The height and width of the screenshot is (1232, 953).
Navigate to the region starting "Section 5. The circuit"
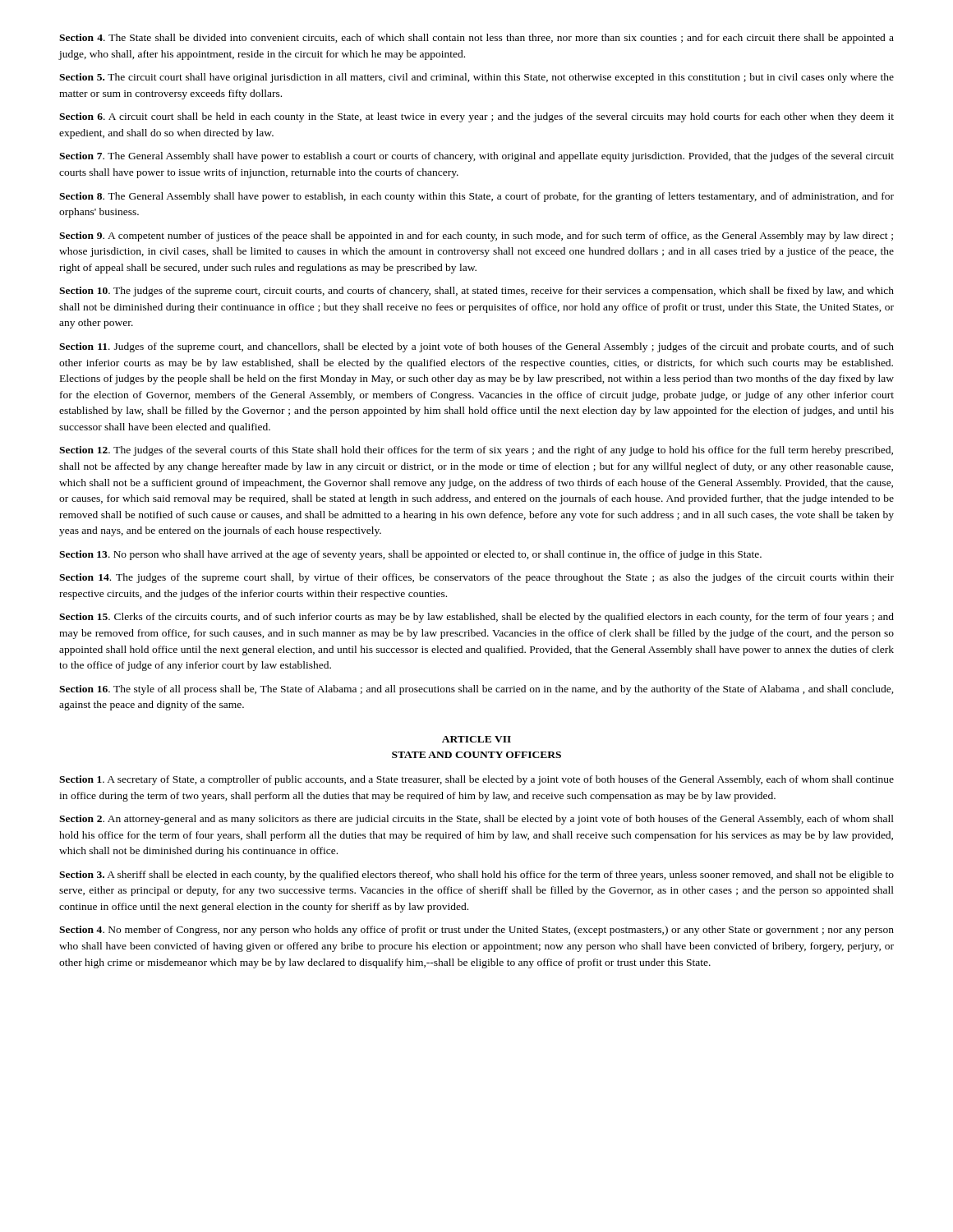(476, 85)
